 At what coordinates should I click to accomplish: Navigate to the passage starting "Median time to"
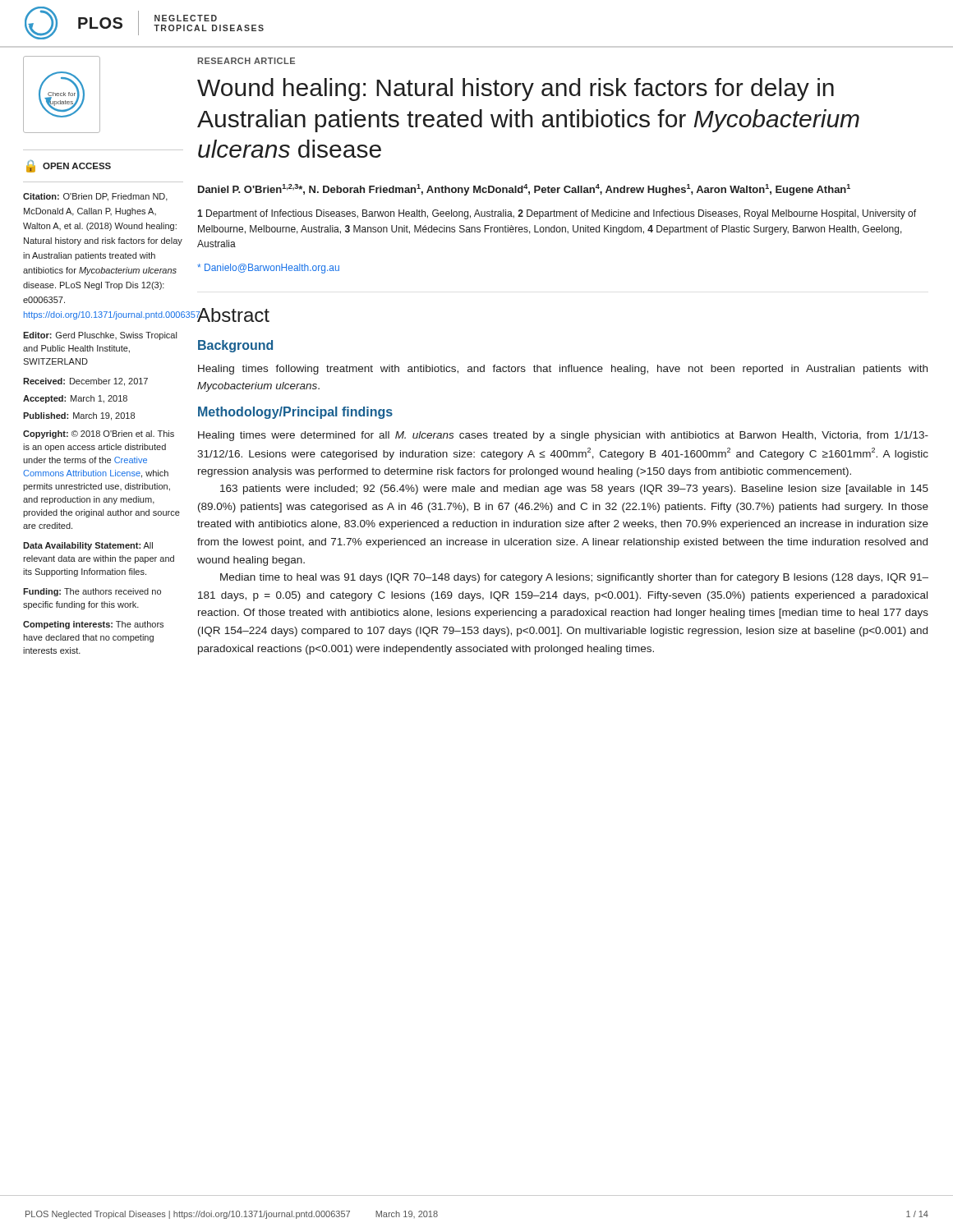(x=563, y=613)
